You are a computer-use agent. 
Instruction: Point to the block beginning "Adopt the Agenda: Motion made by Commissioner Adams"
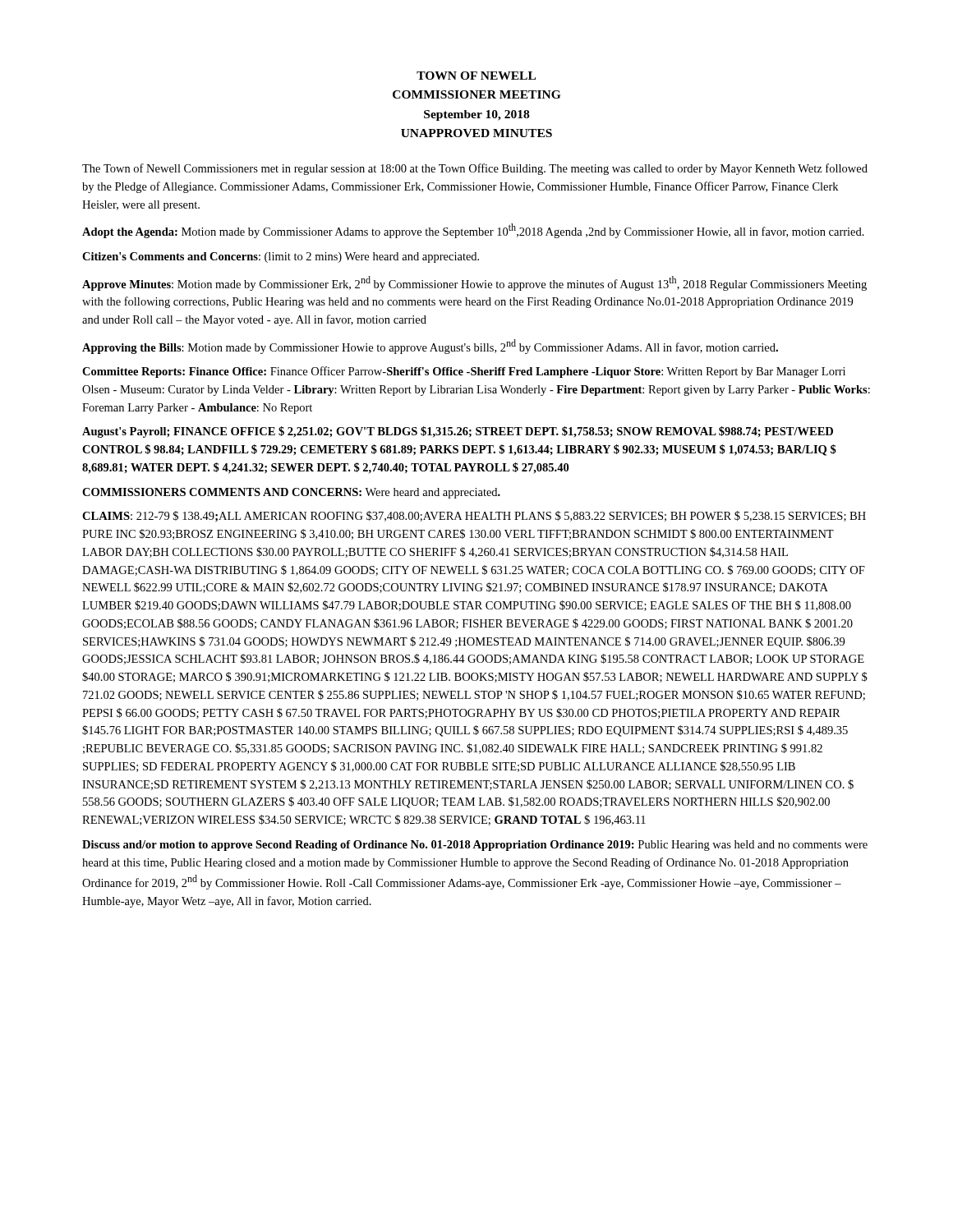coord(476,231)
